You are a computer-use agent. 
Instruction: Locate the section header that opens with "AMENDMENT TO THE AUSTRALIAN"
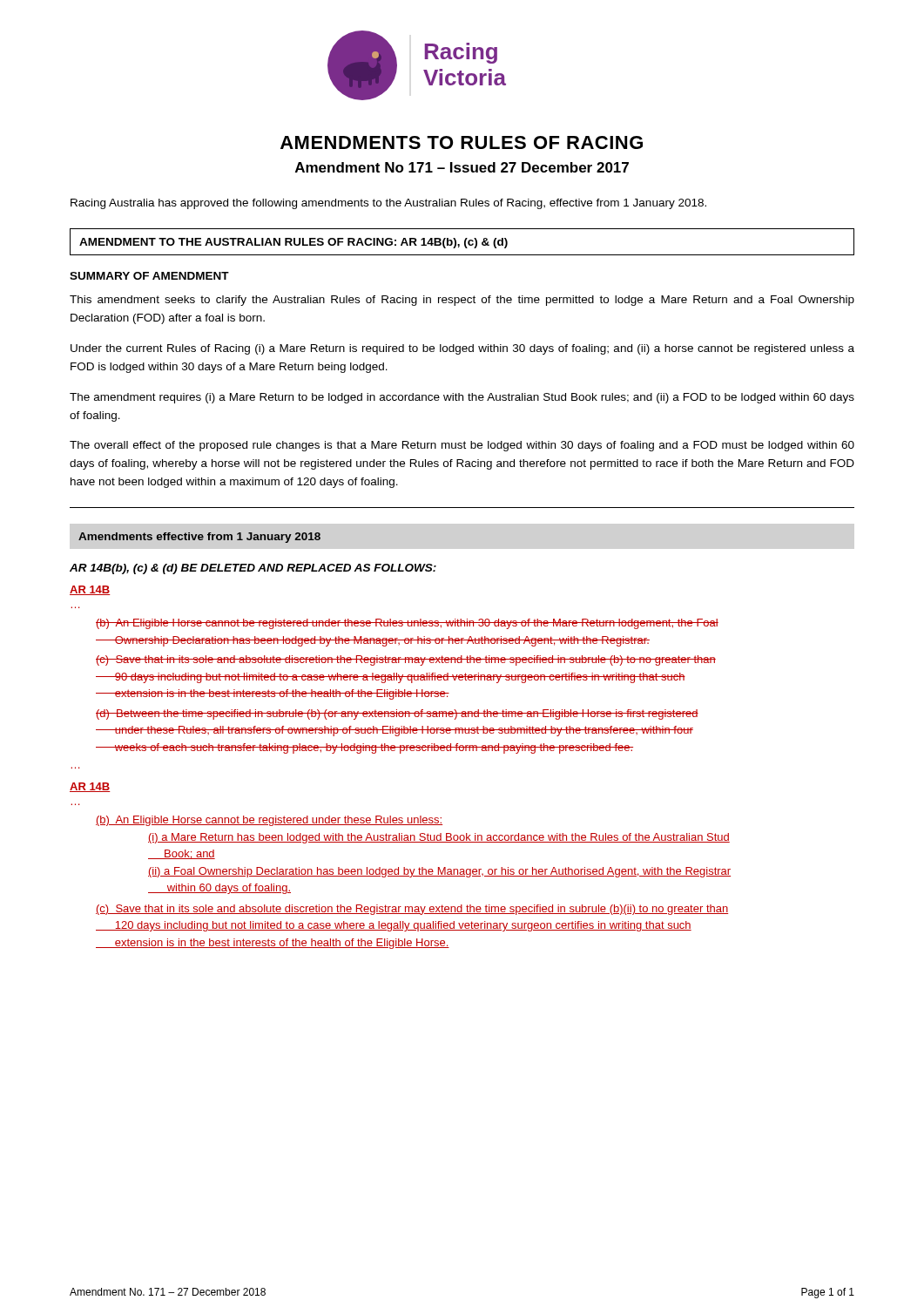(294, 242)
